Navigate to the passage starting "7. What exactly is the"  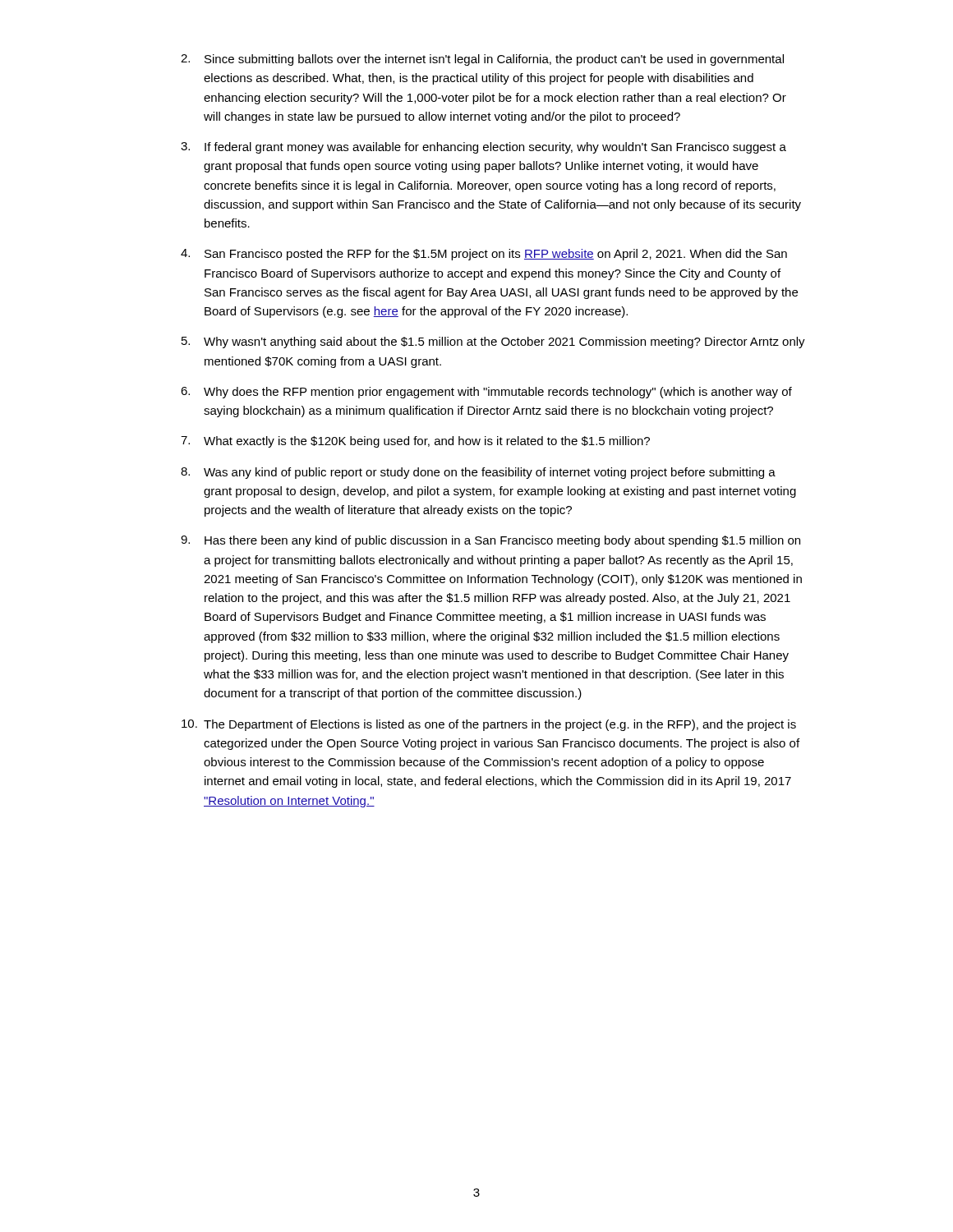[x=493, y=441]
